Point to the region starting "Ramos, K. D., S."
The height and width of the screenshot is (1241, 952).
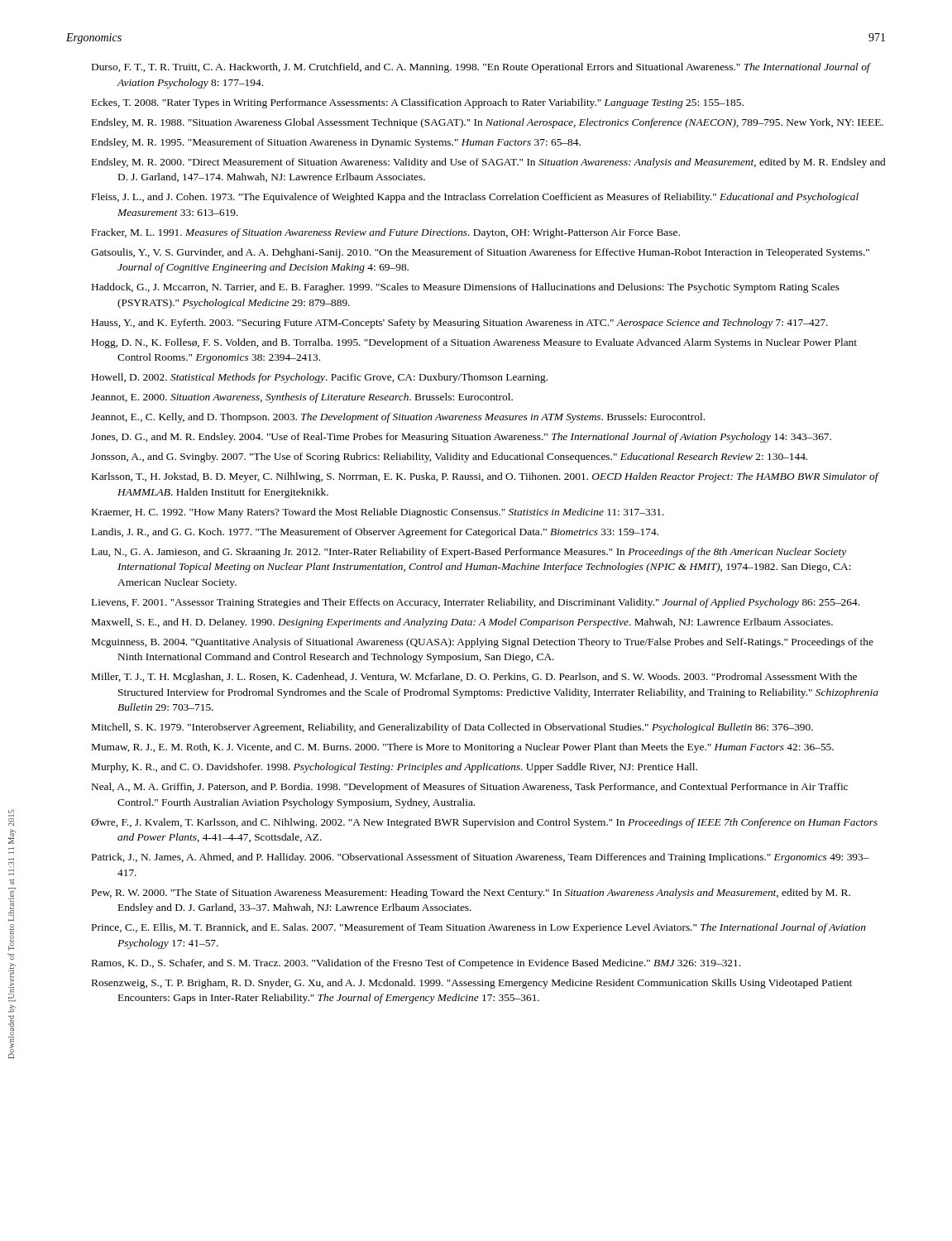coord(416,962)
